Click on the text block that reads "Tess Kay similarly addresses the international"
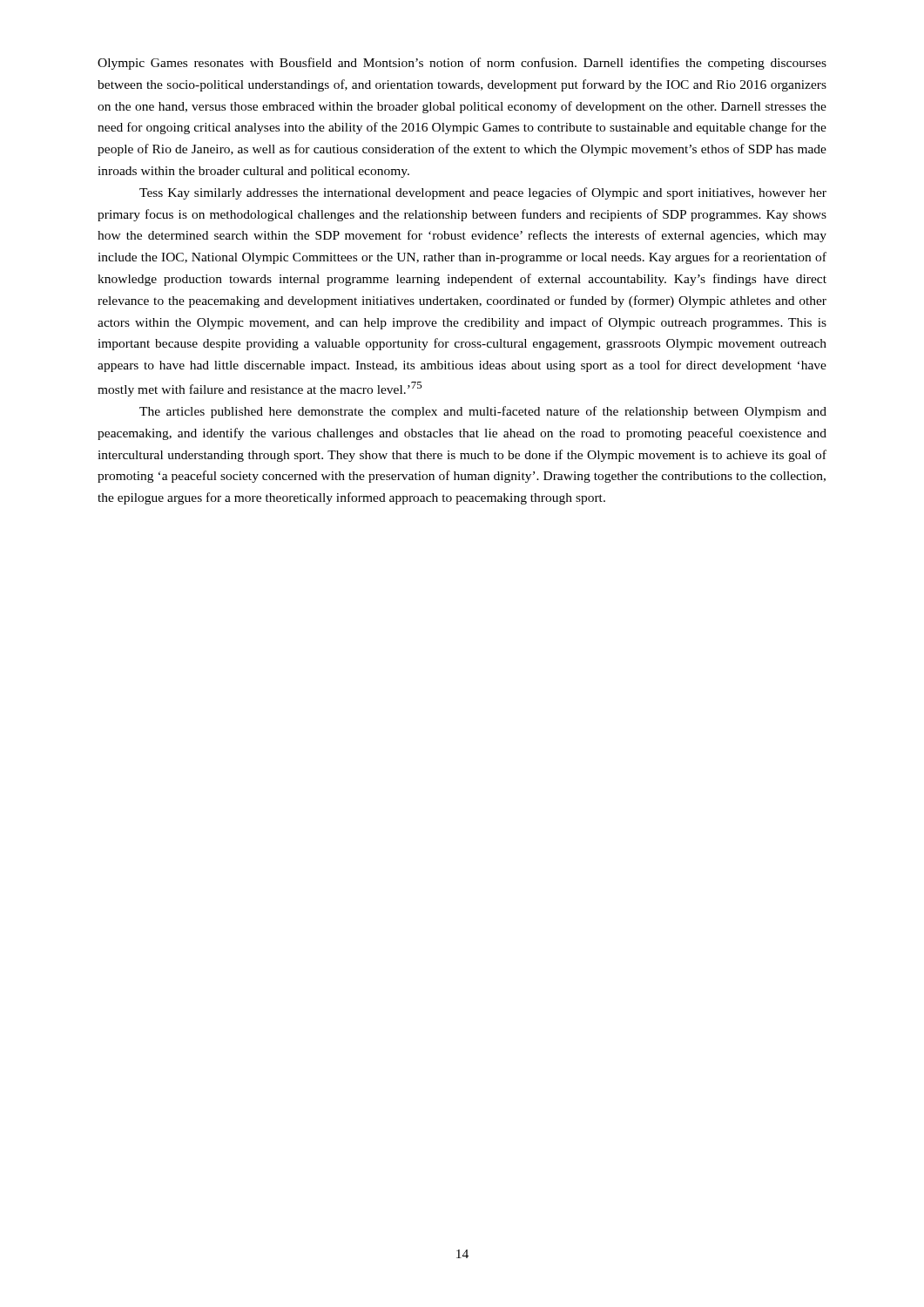 coord(462,291)
